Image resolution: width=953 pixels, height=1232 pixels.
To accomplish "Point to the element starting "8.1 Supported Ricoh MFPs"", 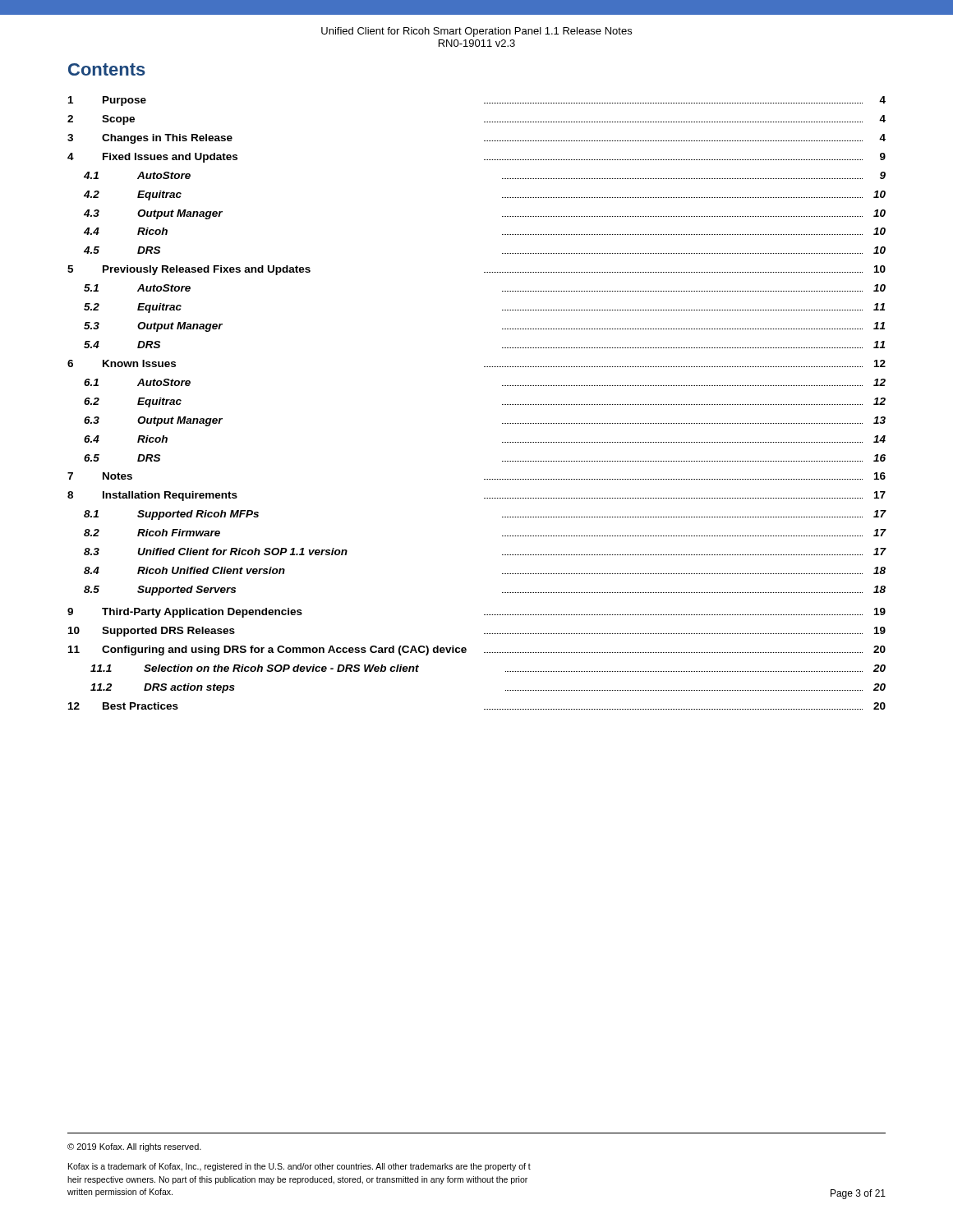I will (207, 515).
